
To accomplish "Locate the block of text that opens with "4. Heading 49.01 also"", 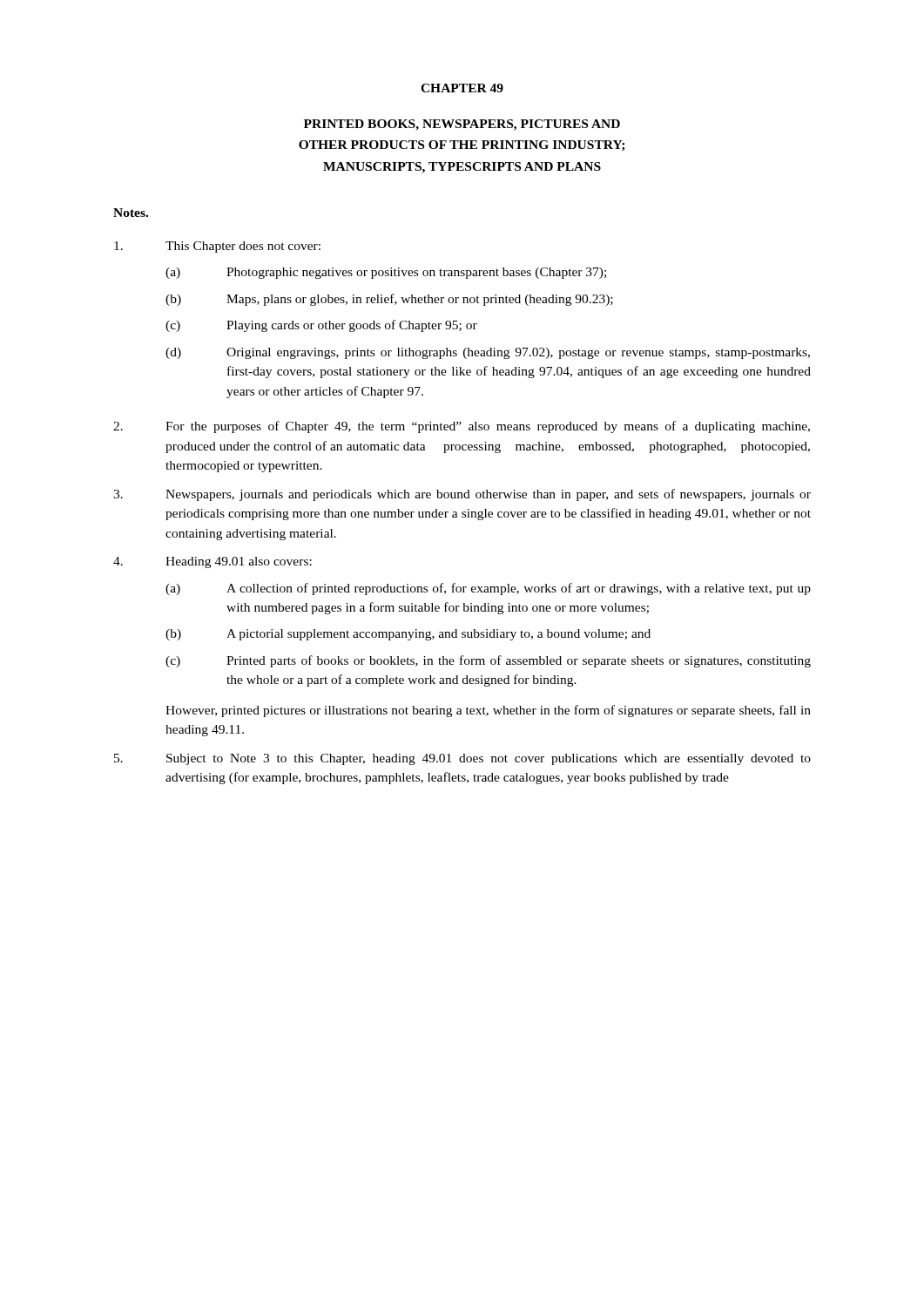I will [462, 646].
